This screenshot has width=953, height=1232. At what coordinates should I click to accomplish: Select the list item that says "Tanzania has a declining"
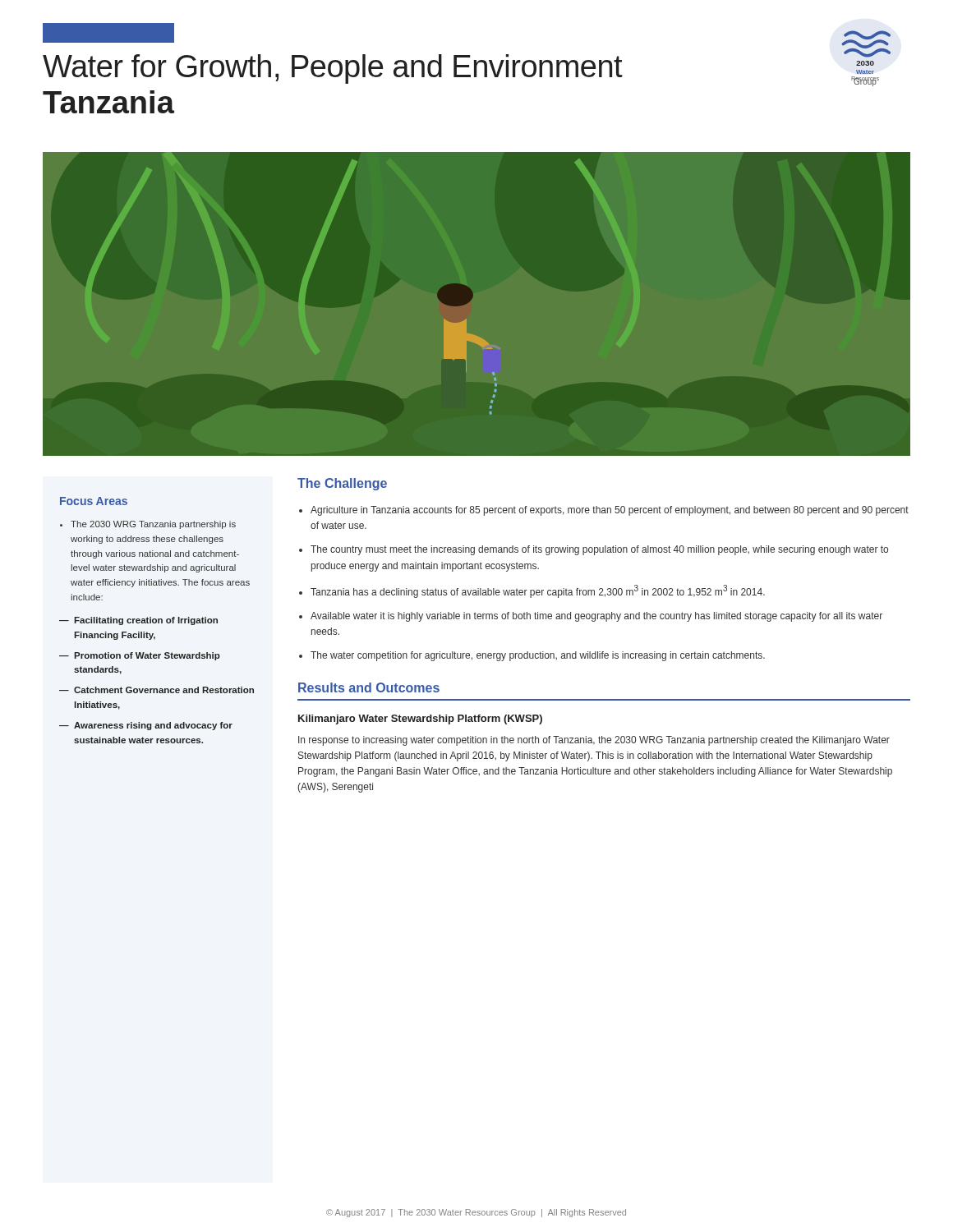(x=538, y=591)
